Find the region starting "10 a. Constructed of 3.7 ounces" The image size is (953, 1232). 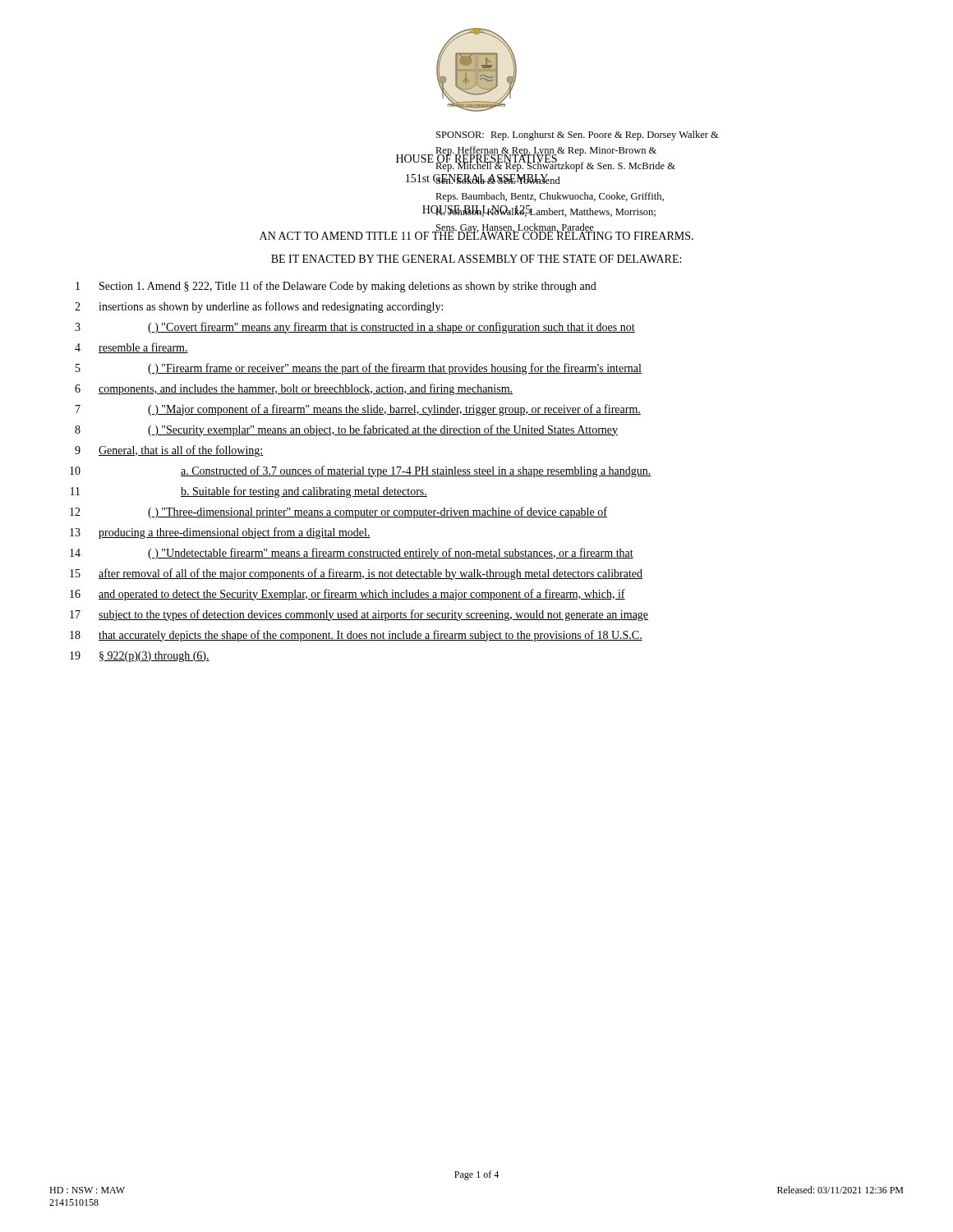[x=472, y=471]
